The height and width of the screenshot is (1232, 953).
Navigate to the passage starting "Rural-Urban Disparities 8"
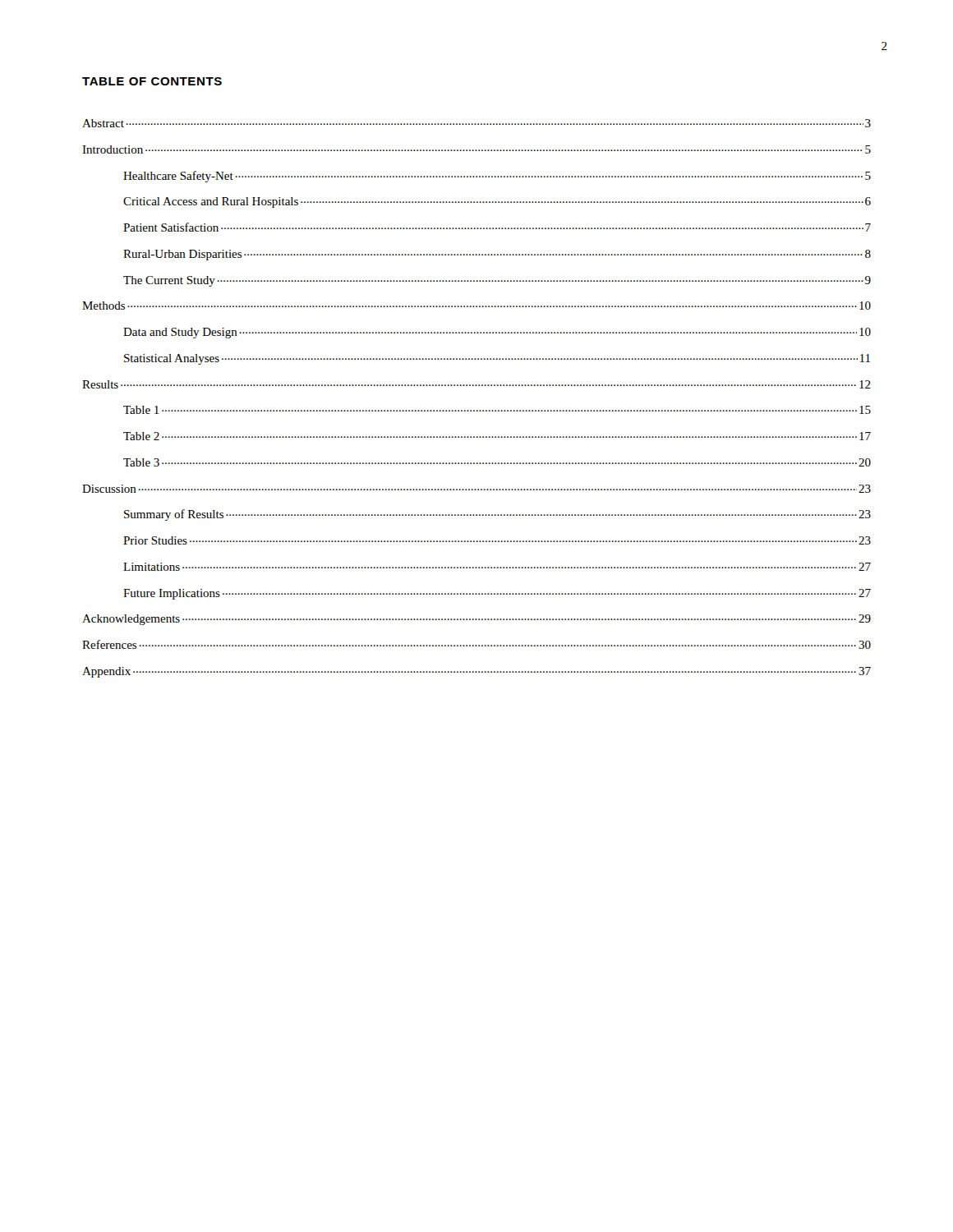tap(497, 254)
